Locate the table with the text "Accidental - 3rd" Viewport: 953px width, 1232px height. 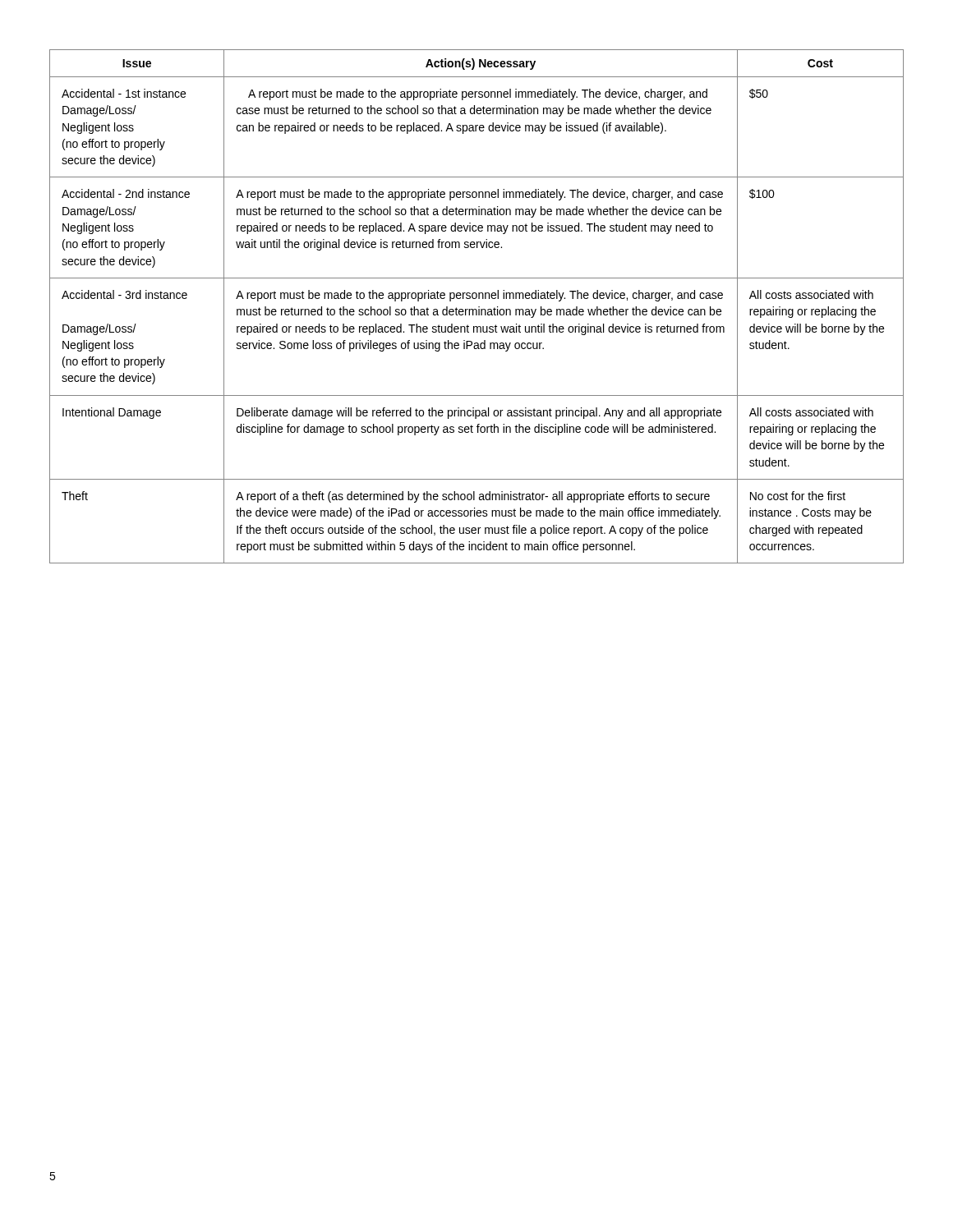point(476,306)
